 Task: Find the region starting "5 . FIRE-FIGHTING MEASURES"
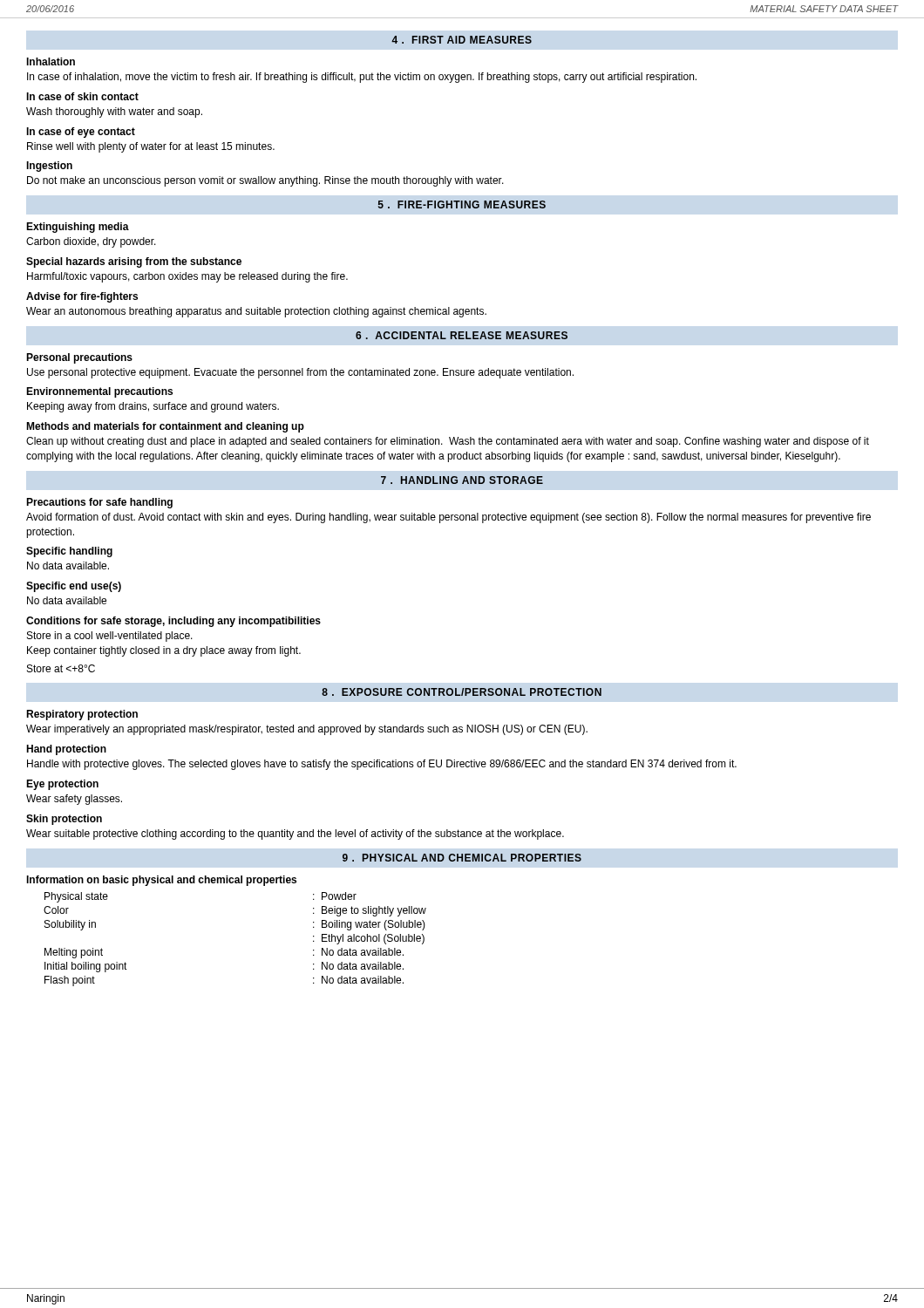tap(462, 205)
